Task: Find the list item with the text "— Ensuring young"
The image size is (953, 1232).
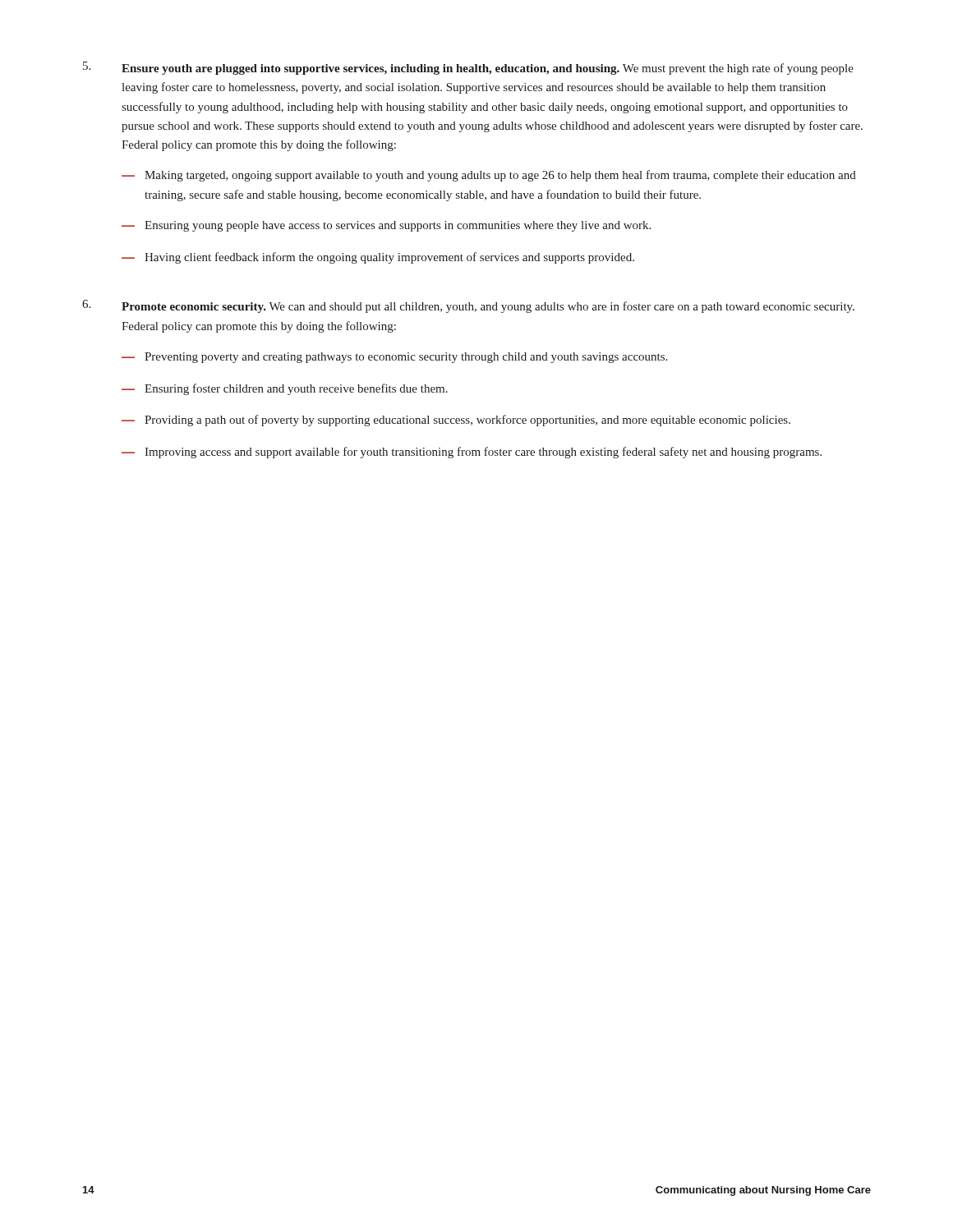Action: [496, 226]
